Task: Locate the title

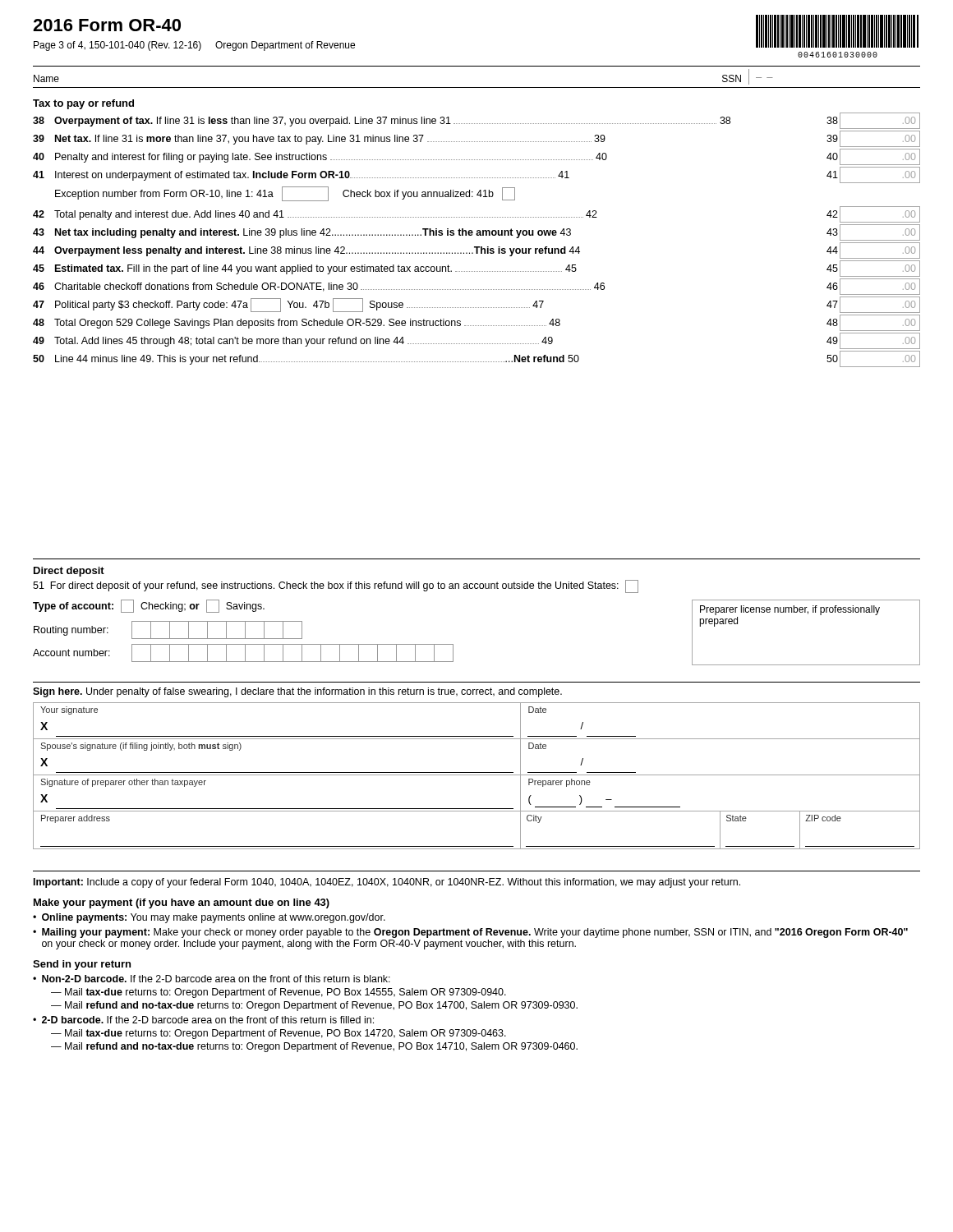Action: pyautogui.click(x=107, y=25)
